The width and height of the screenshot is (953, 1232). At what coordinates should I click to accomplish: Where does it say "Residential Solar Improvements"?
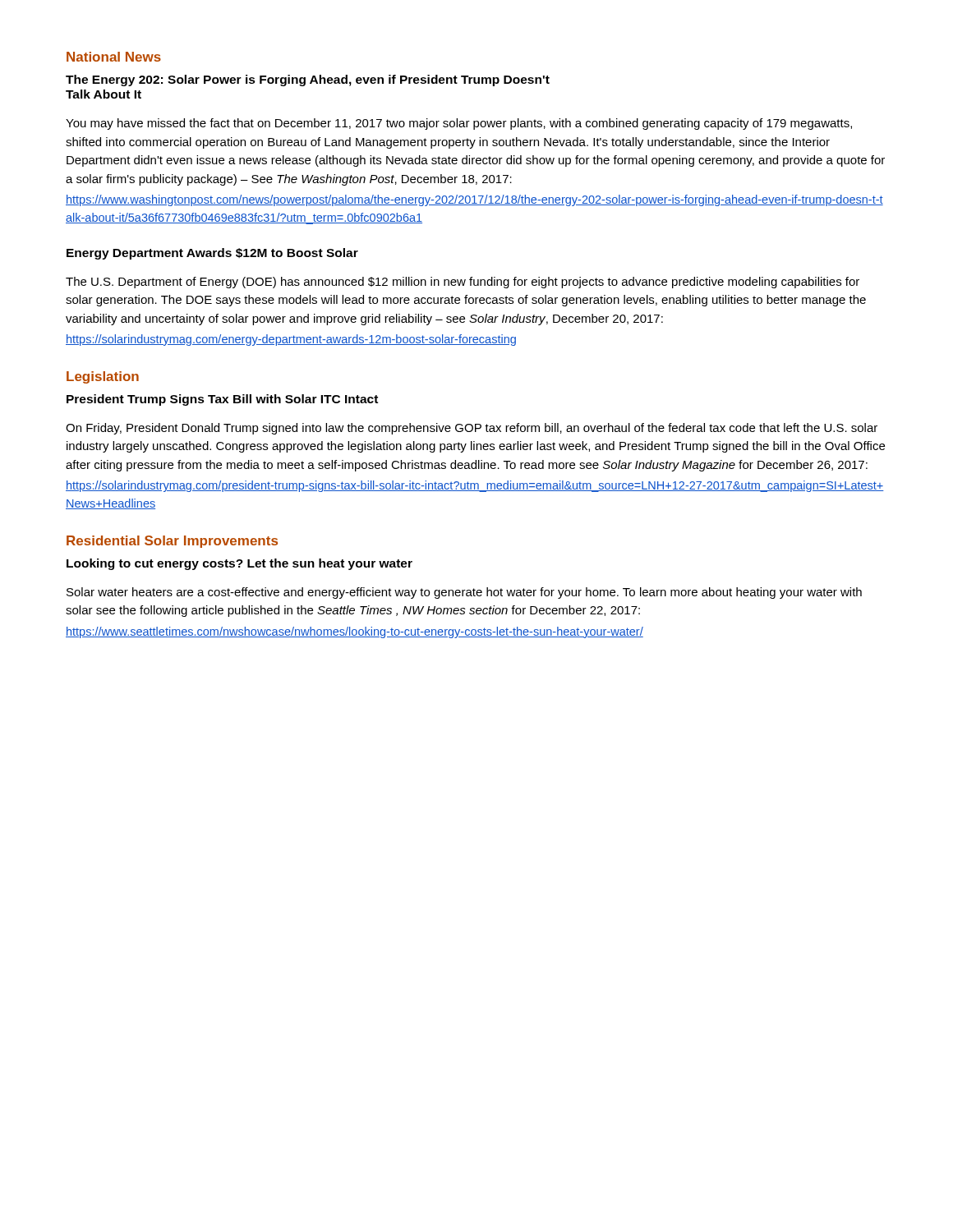(172, 541)
